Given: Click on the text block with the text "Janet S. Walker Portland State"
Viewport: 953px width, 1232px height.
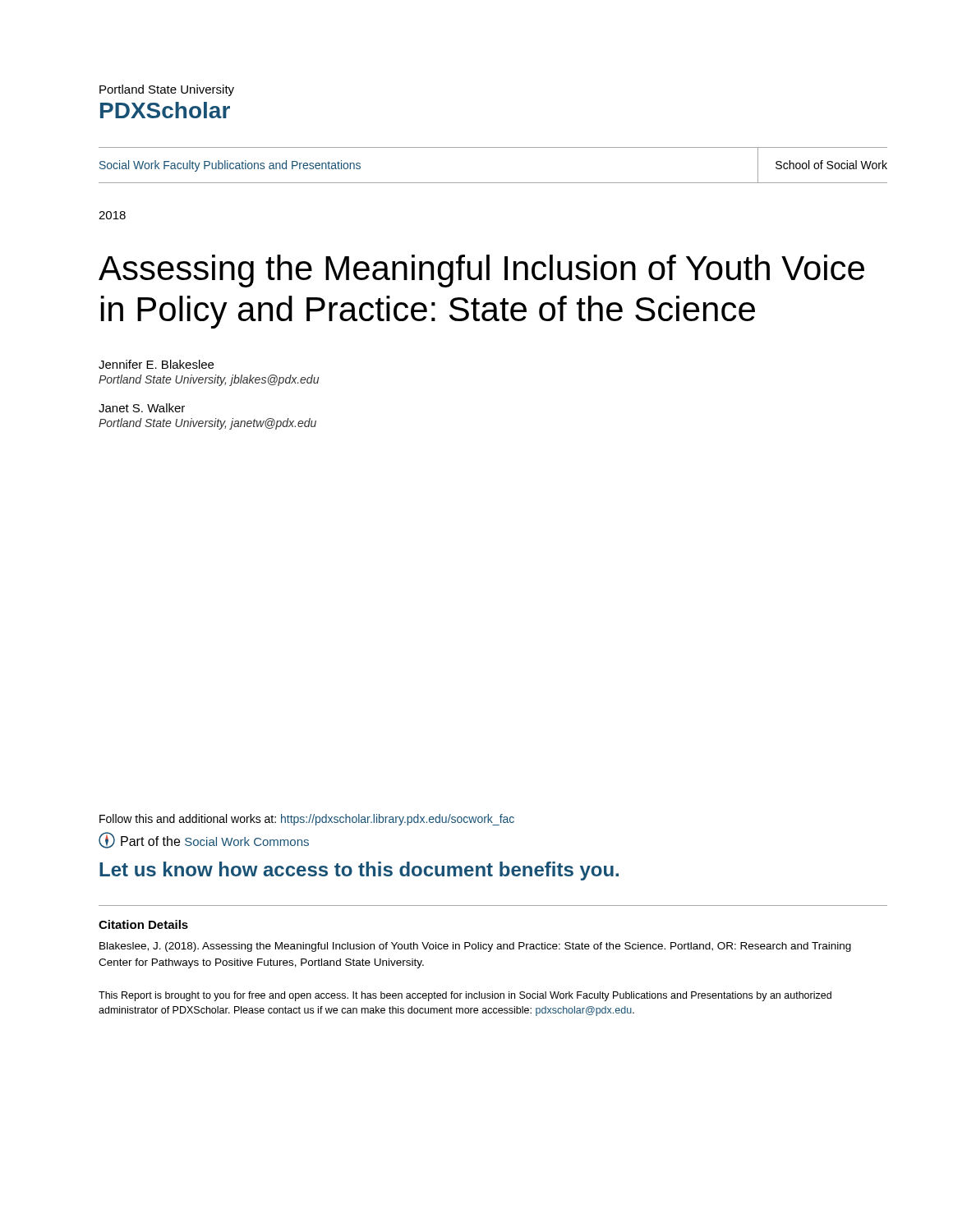Looking at the screenshot, I should click(142, 408).
